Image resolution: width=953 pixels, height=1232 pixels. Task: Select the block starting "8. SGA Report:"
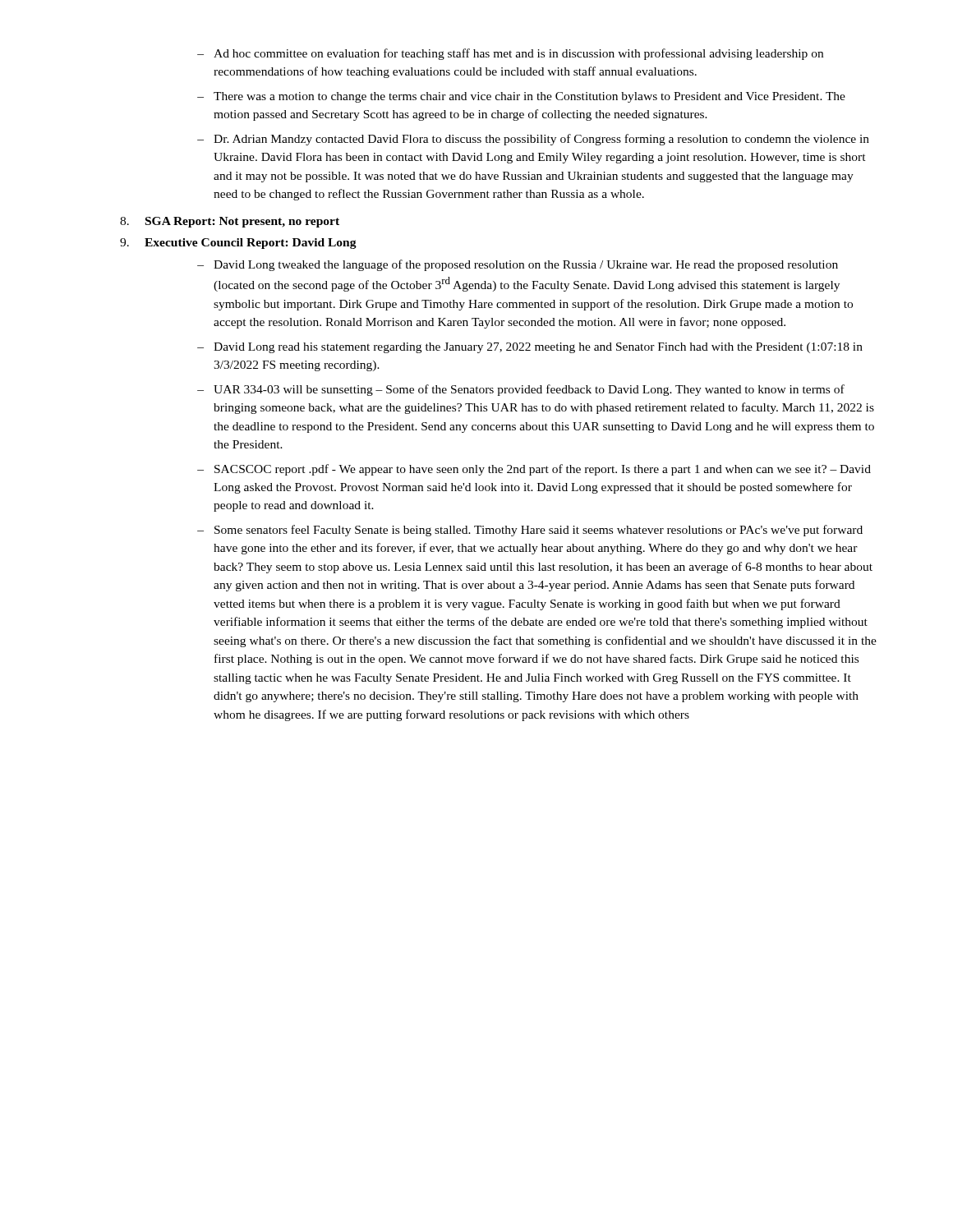(230, 222)
